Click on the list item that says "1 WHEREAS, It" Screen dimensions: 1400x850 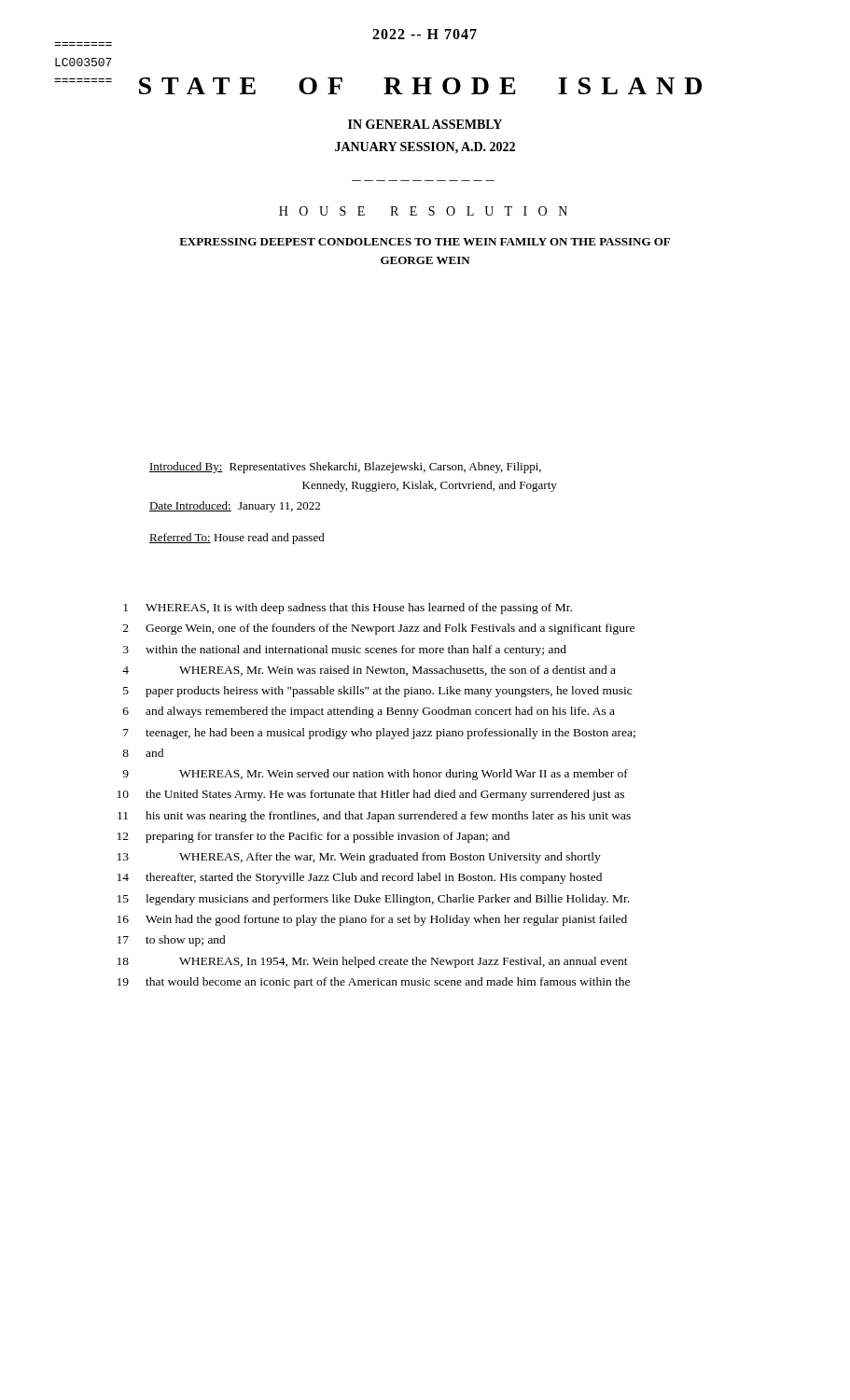[434, 608]
